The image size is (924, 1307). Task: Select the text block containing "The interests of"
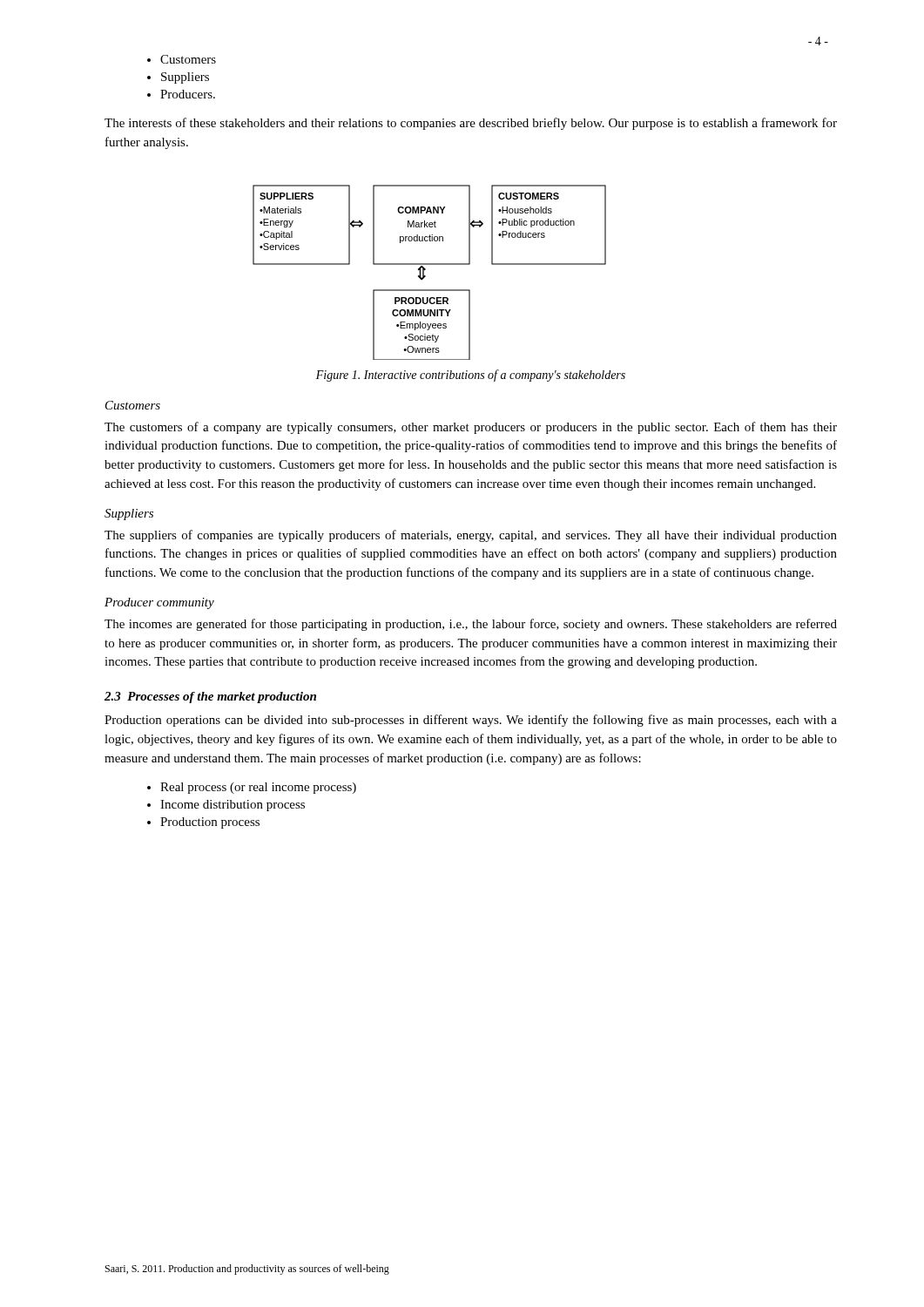click(471, 132)
